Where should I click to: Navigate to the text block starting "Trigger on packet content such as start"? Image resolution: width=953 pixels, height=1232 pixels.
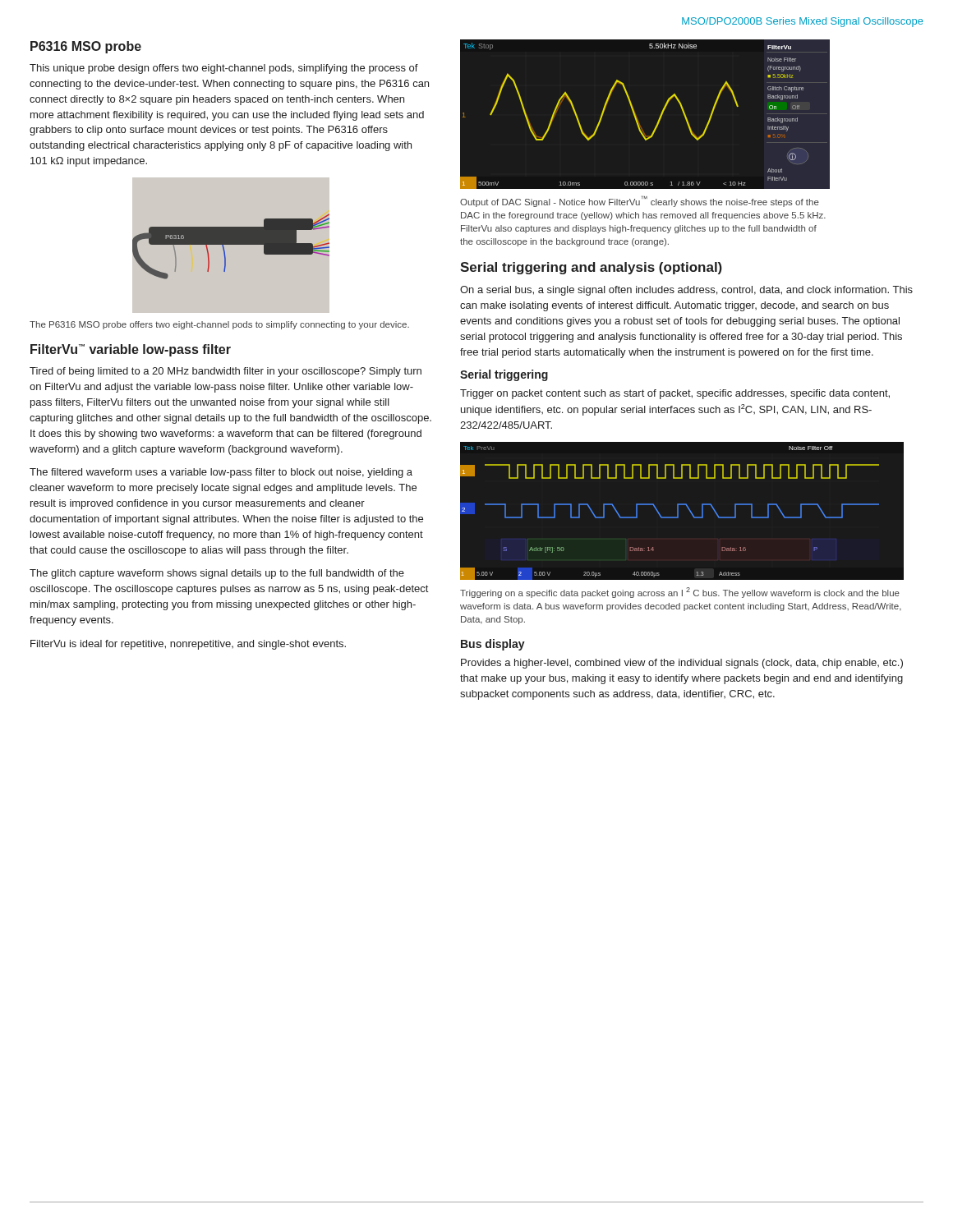(x=692, y=410)
